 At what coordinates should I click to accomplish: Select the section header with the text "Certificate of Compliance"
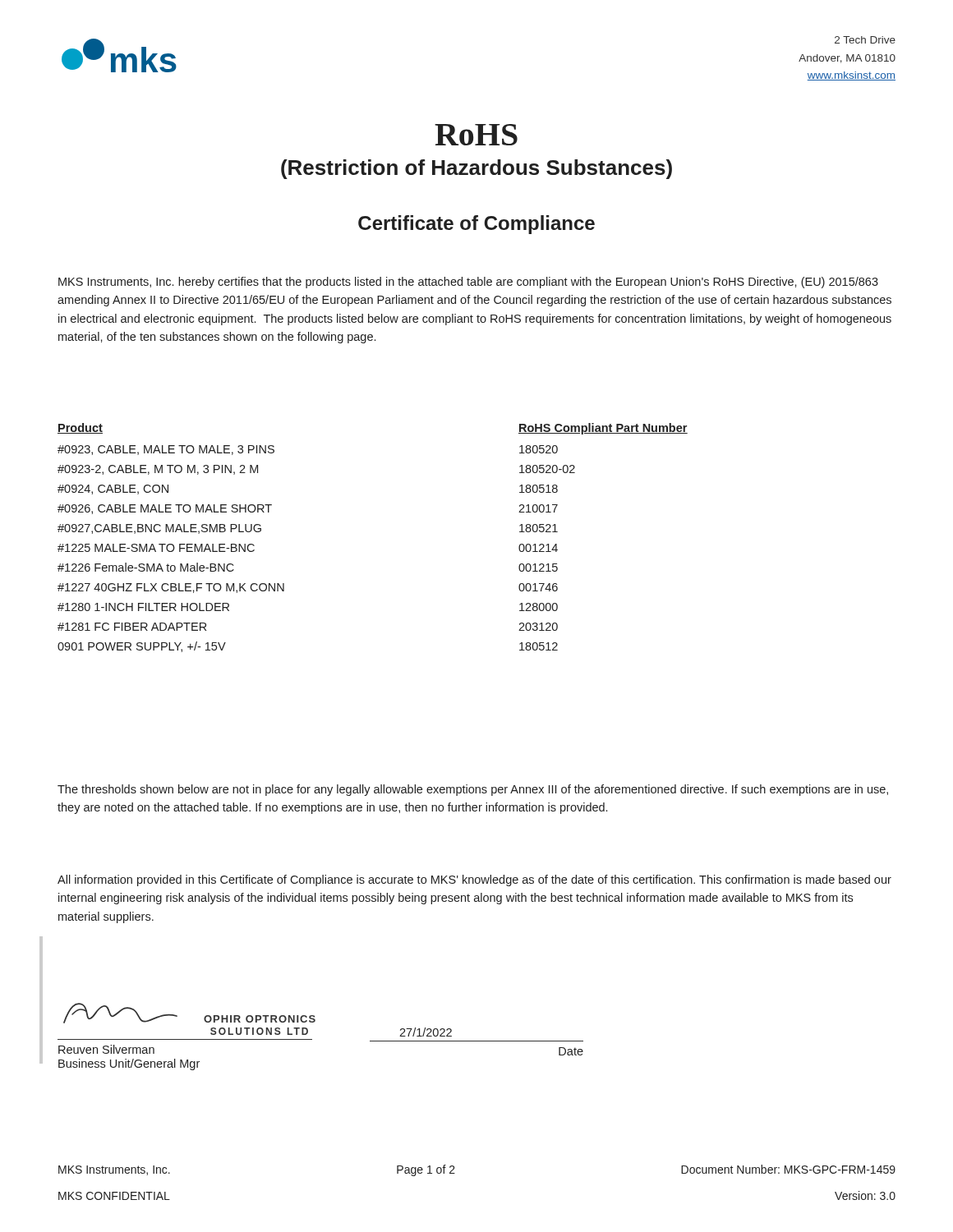pyautogui.click(x=476, y=223)
